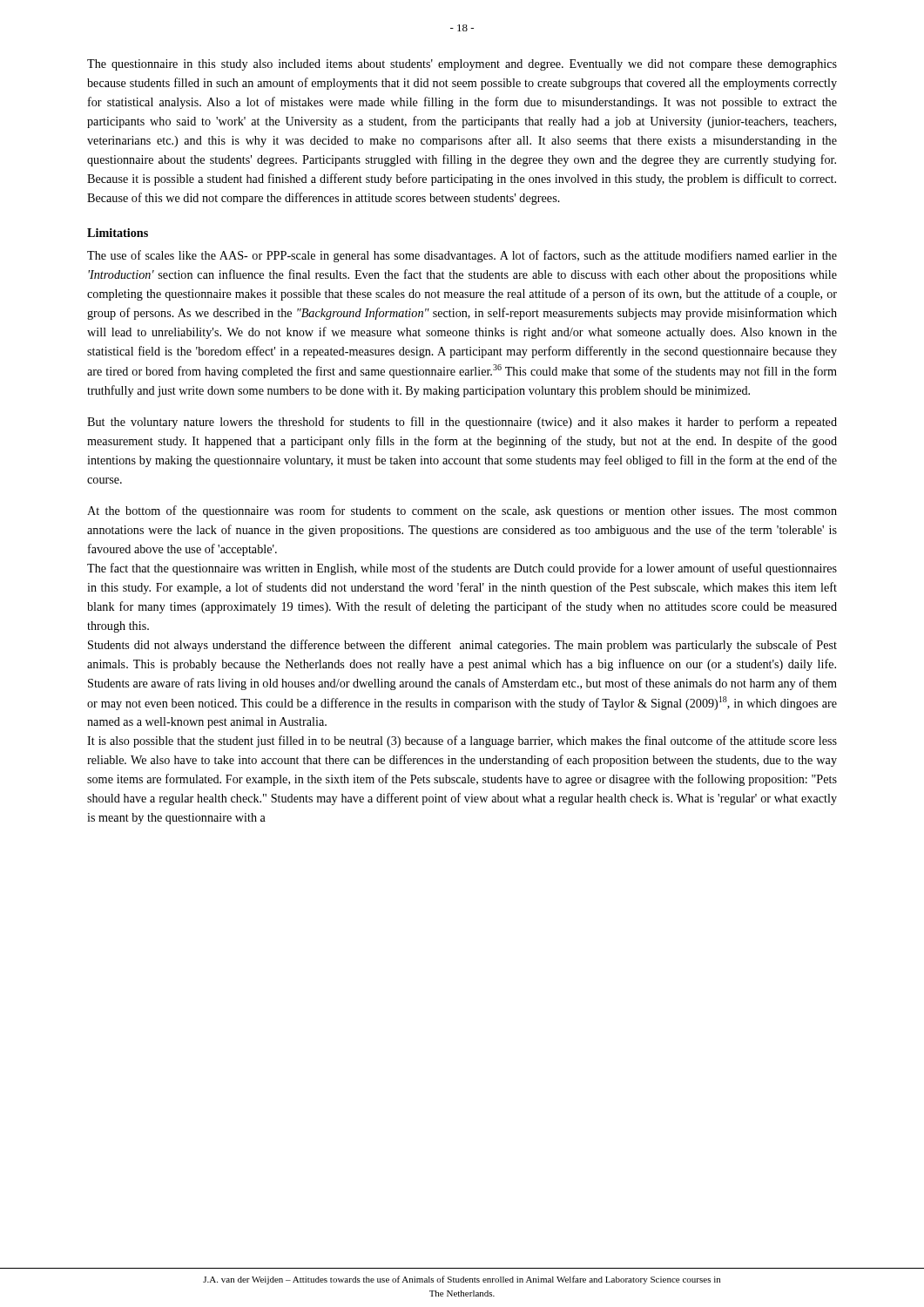Find the passage starting "But the voluntary nature lowers the threshold"
Viewport: 924px width, 1307px height.
click(462, 450)
